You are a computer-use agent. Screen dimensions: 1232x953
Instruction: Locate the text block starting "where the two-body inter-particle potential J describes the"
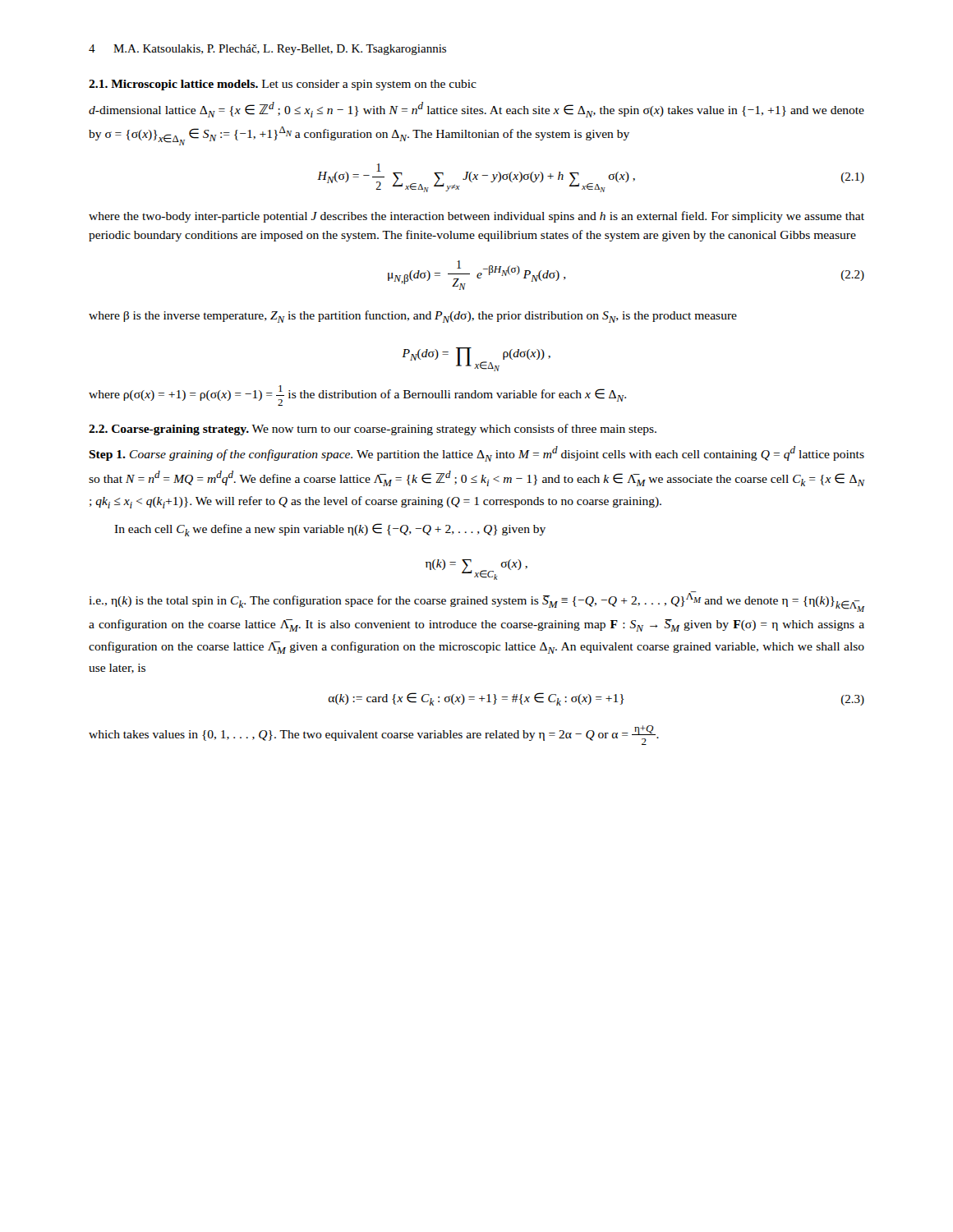[x=476, y=225]
